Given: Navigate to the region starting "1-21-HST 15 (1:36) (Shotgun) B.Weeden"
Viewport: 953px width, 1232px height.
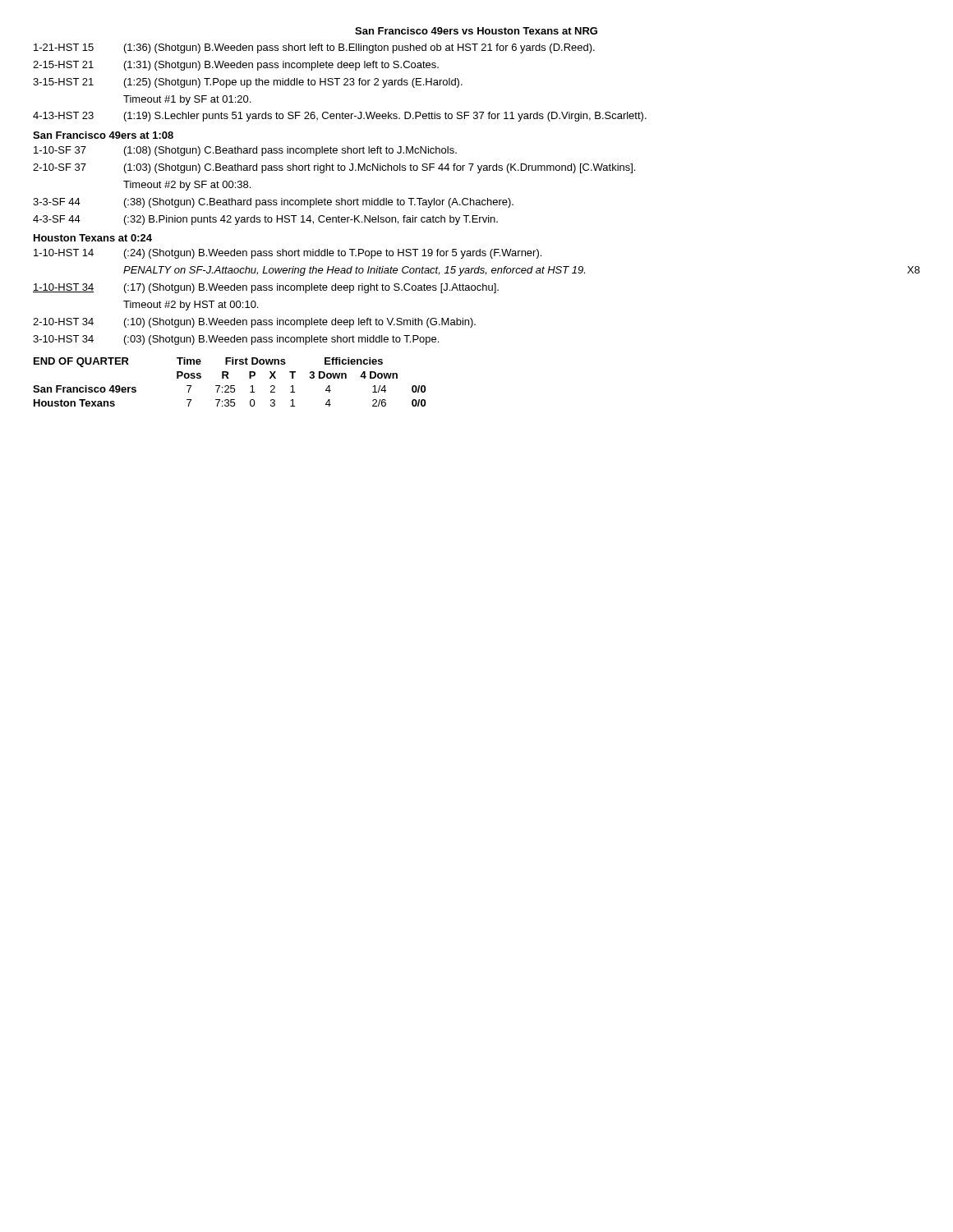Looking at the screenshot, I should pyautogui.click(x=476, y=48).
